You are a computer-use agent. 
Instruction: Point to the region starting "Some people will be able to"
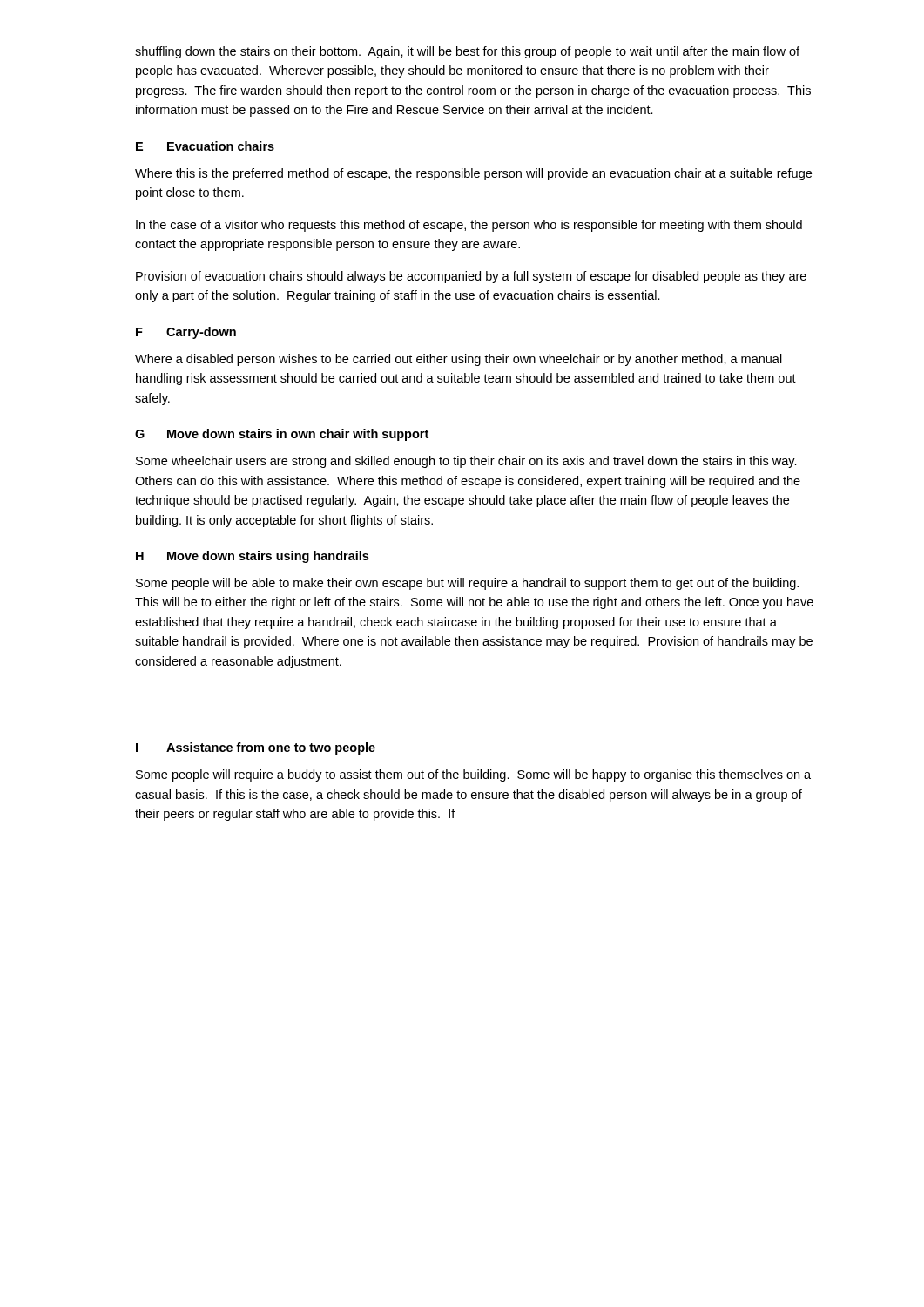(x=474, y=622)
